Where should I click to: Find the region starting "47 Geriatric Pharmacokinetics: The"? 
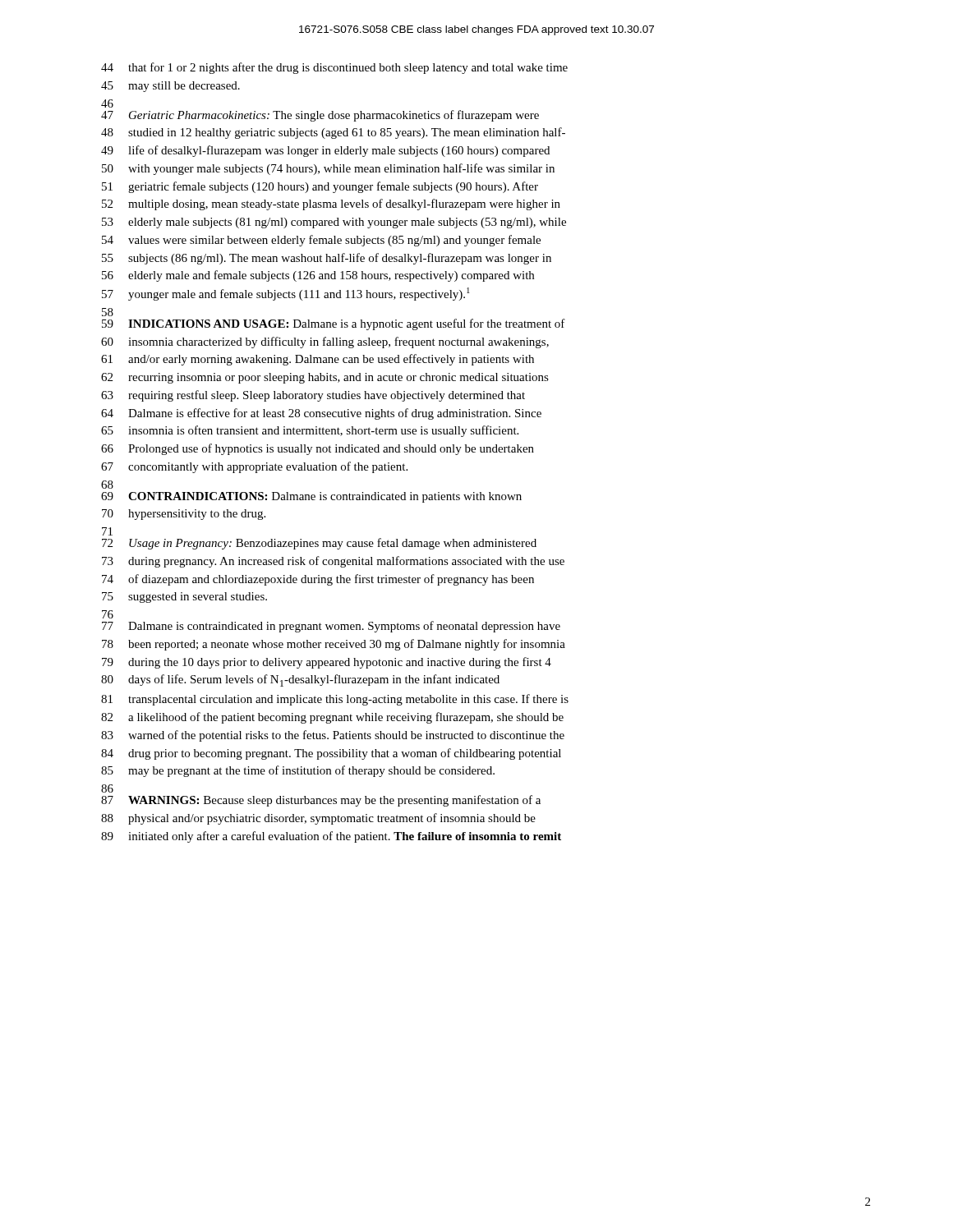point(476,115)
